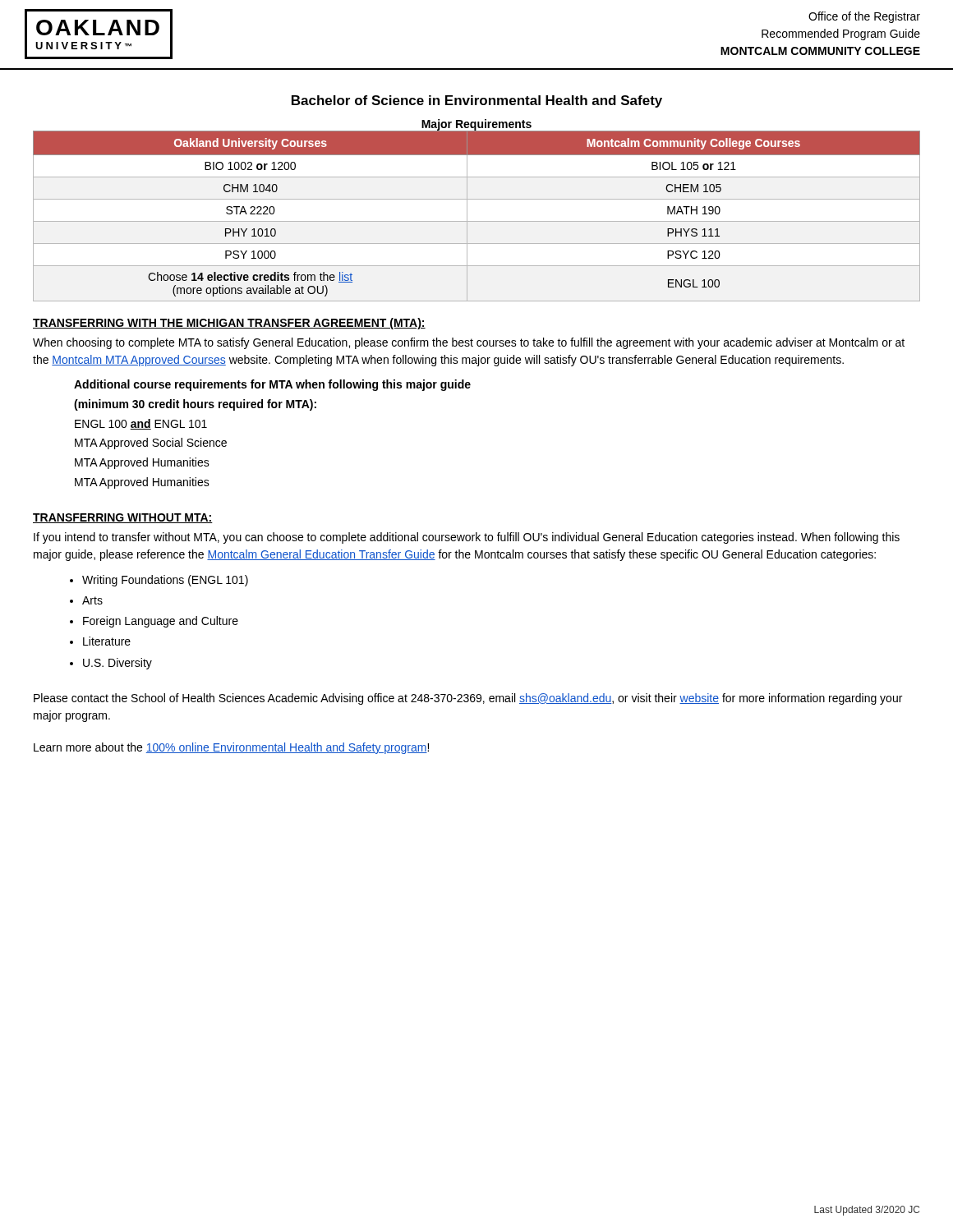
Task: Locate the text starting "If you intend to transfer without MTA, you"
Action: pos(466,546)
